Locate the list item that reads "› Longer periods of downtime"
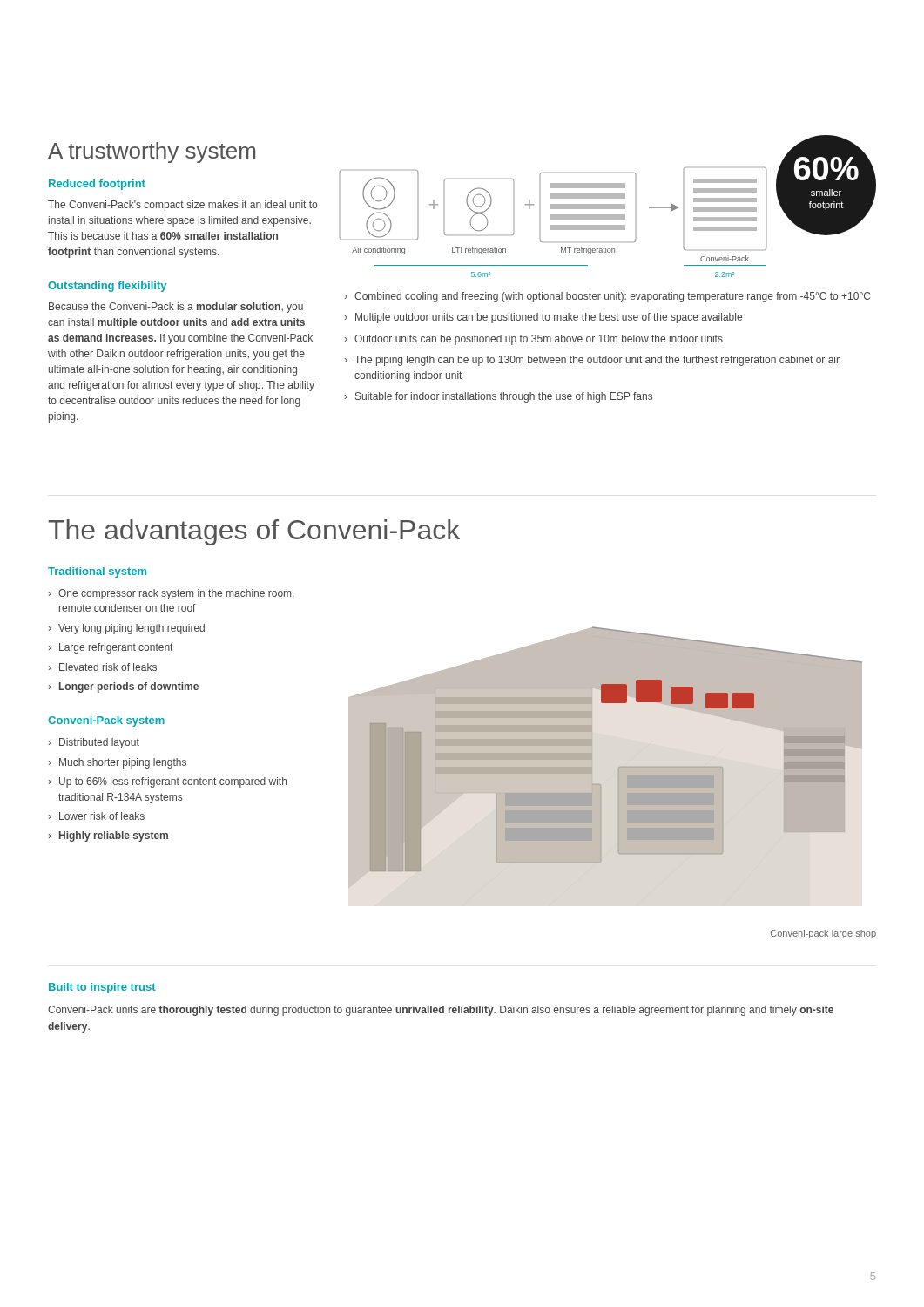Image resolution: width=924 pixels, height=1307 pixels. pos(123,687)
